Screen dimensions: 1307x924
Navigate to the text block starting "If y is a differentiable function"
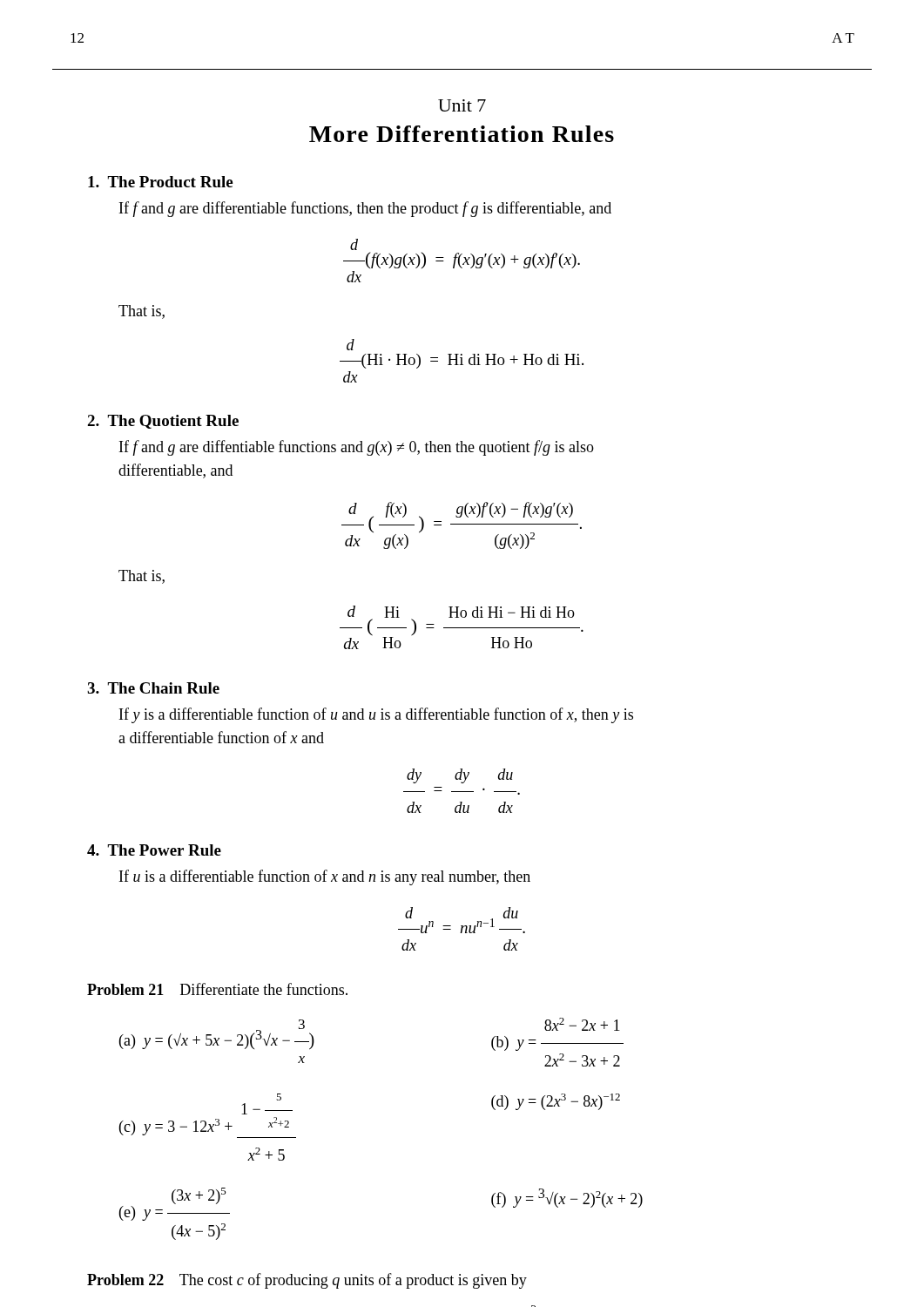point(376,726)
